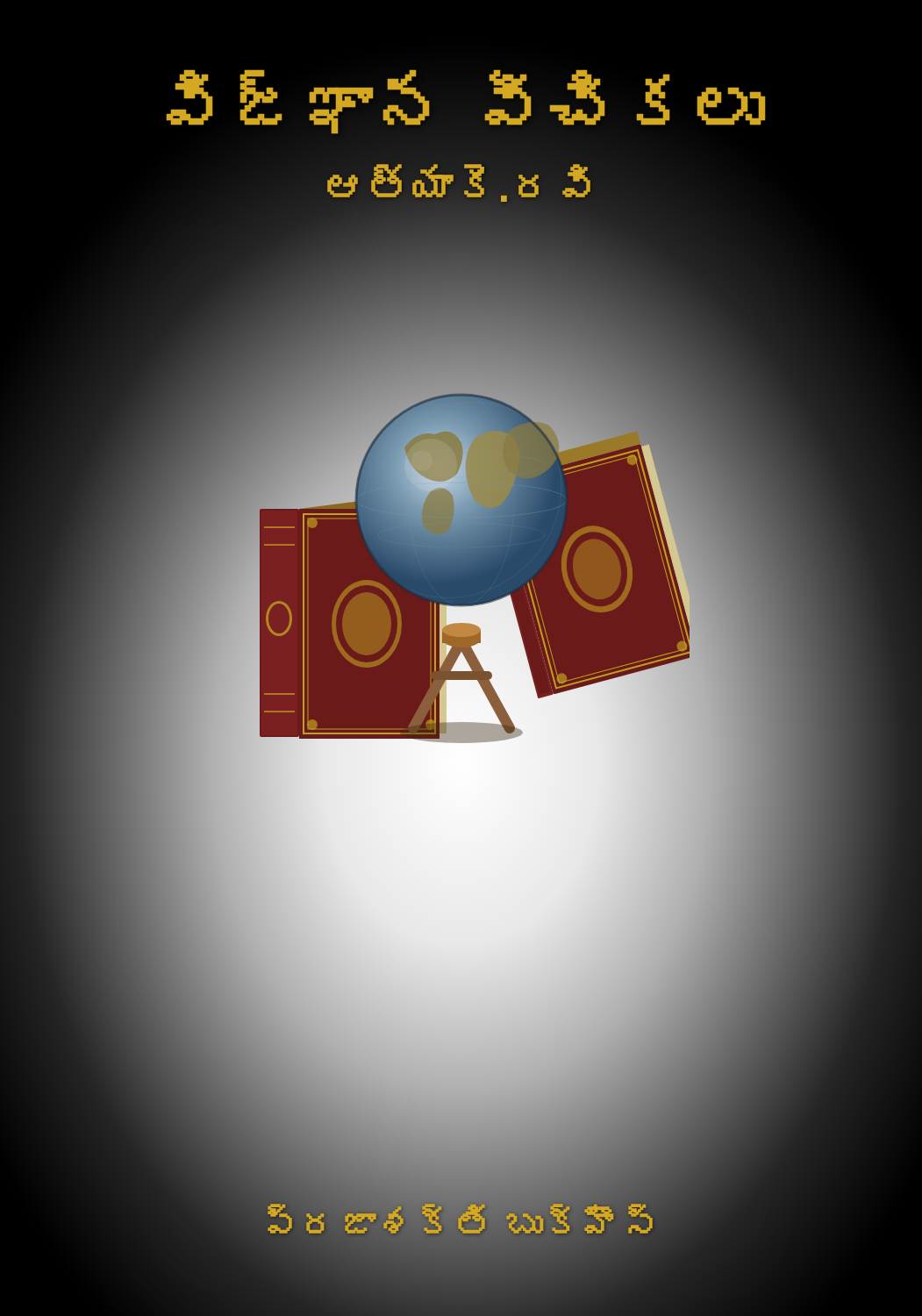
Task: Select the photo
Action: 461,526
